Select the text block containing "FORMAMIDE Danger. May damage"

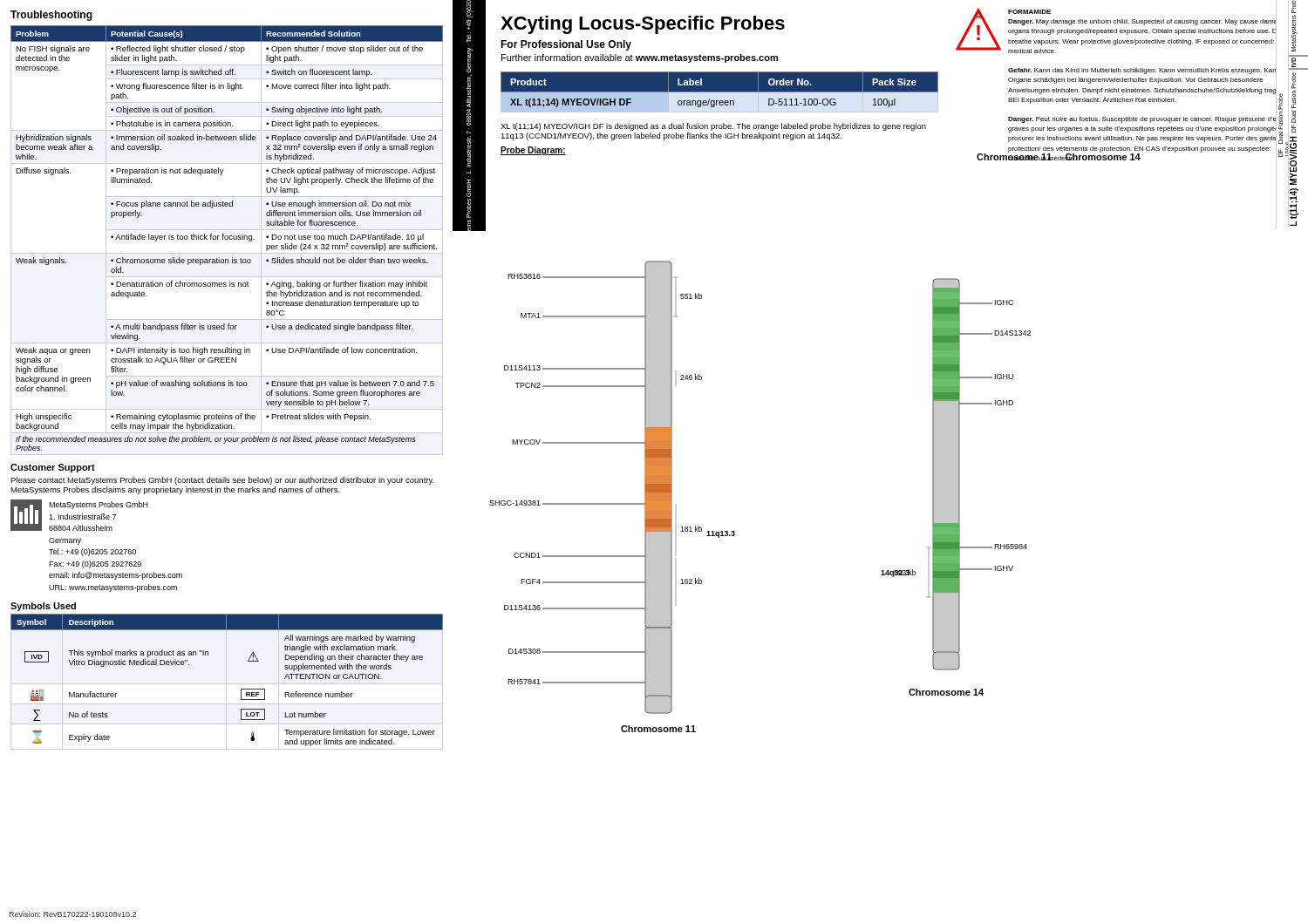(x=1151, y=85)
